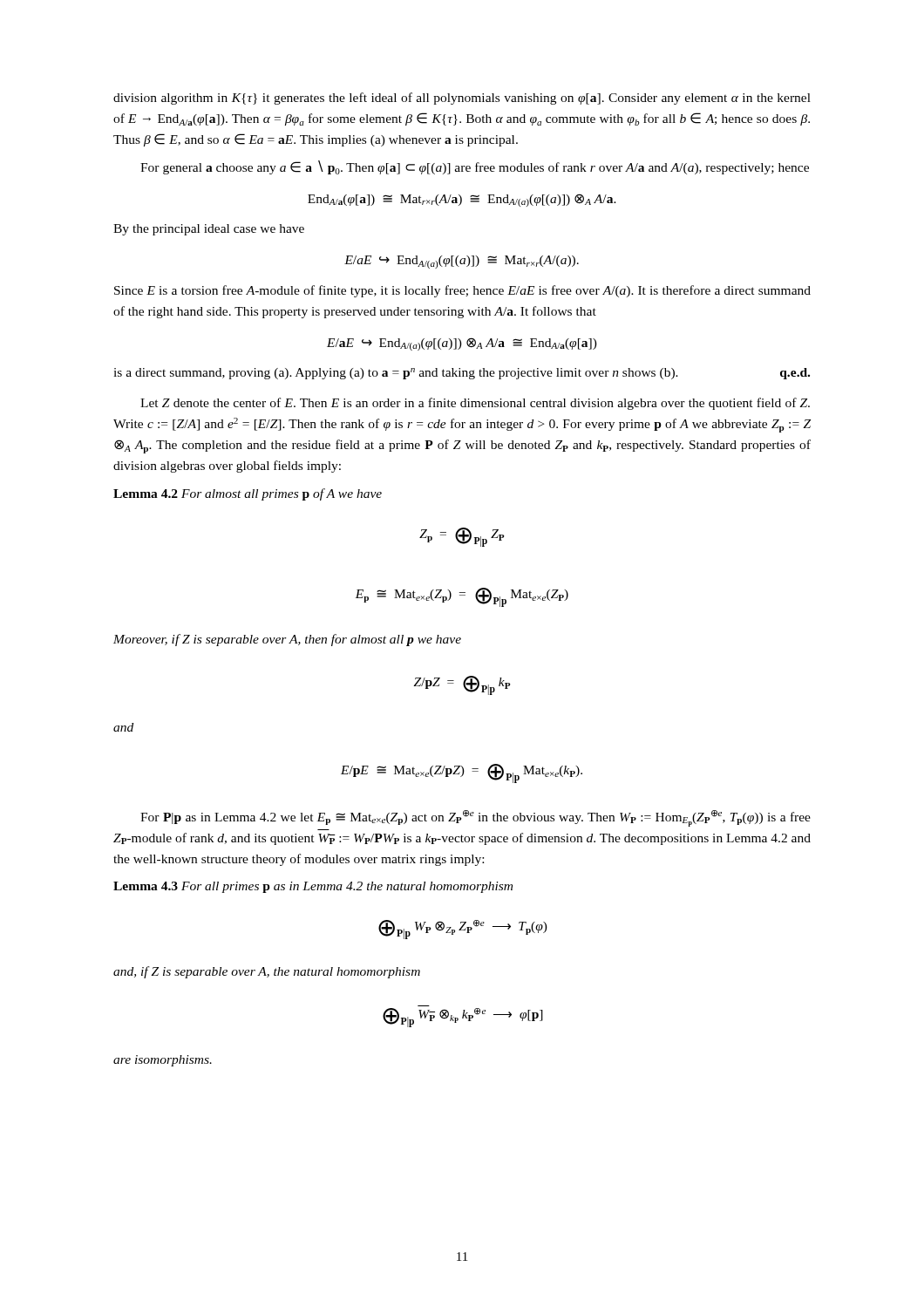924x1308 pixels.
Task: Select the text block containing "is a direct summand, proving (a). Applying (a)"
Action: (462, 373)
